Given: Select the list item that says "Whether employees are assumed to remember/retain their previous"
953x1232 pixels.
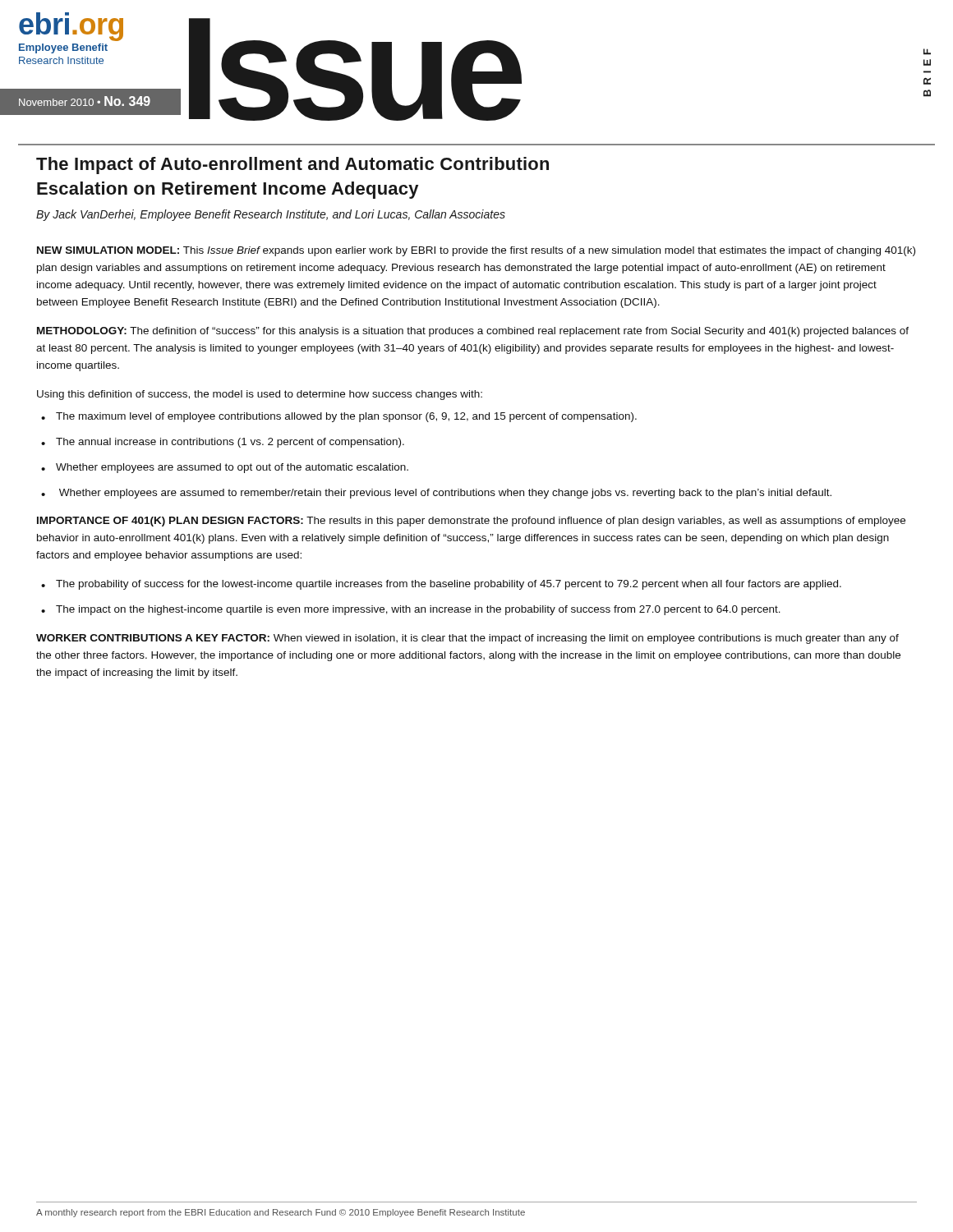Looking at the screenshot, I should tap(444, 492).
